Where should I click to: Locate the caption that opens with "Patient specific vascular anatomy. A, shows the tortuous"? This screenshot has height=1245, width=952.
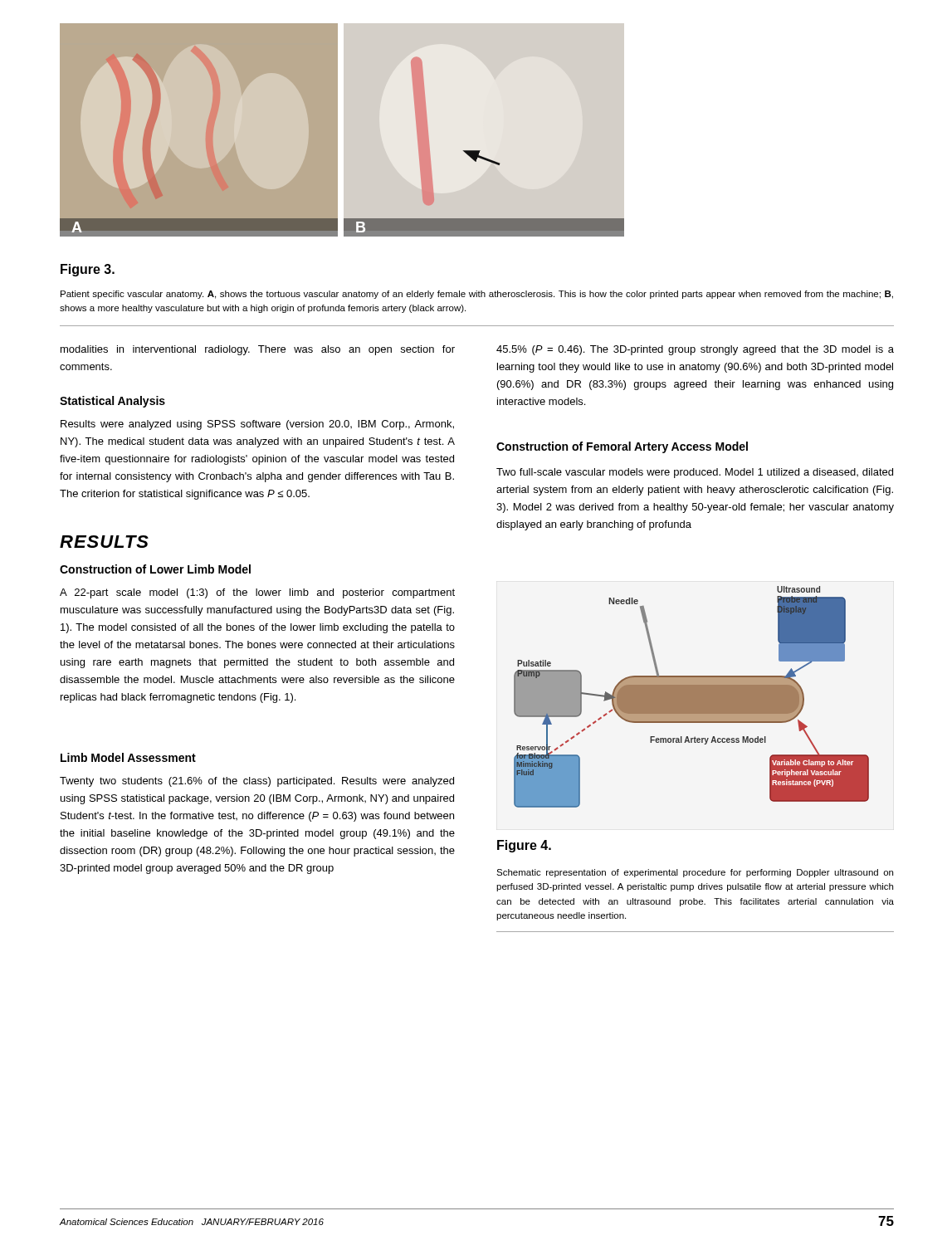pos(477,301)
